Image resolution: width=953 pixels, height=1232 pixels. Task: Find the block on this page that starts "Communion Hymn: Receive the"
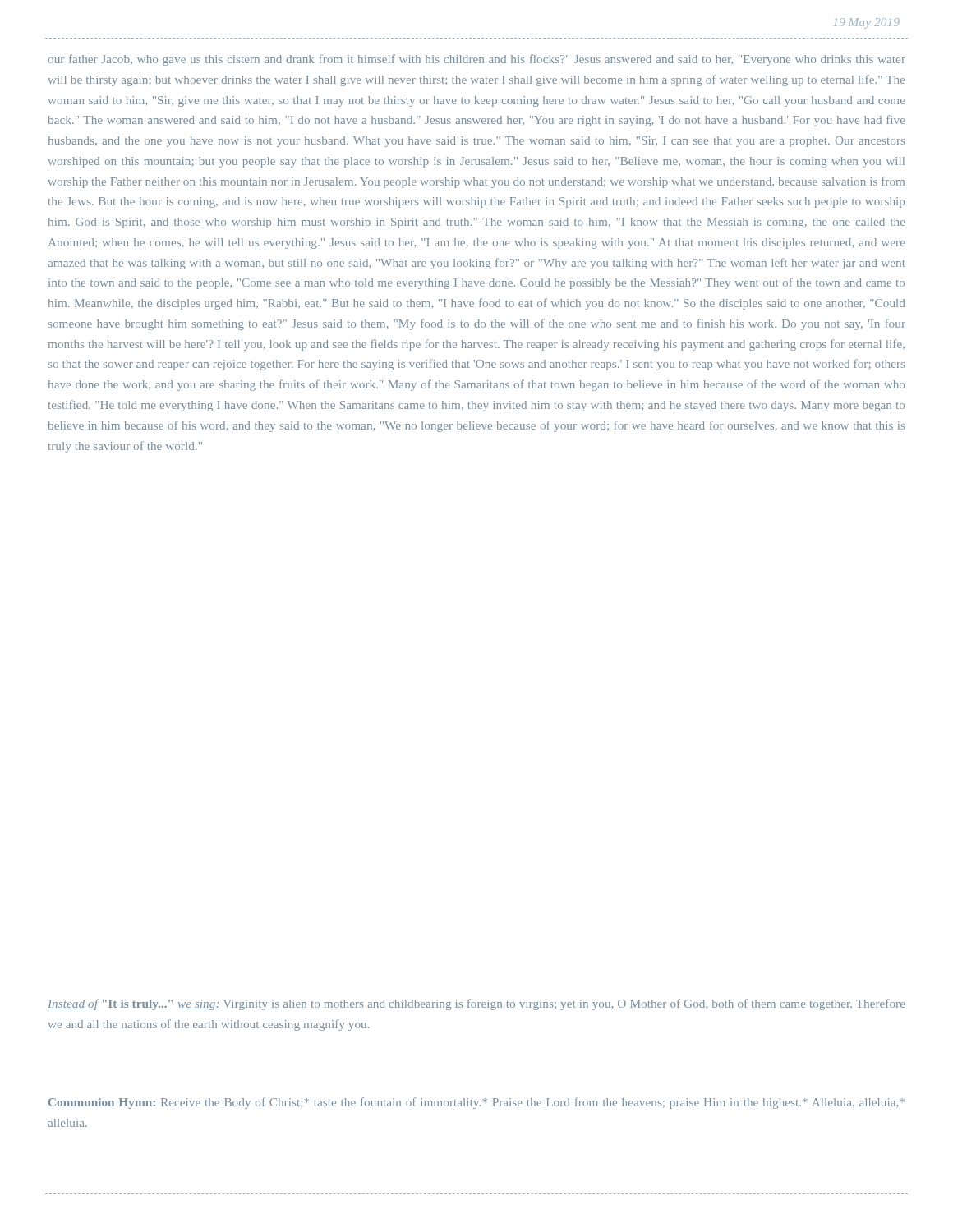(476, 1112)
